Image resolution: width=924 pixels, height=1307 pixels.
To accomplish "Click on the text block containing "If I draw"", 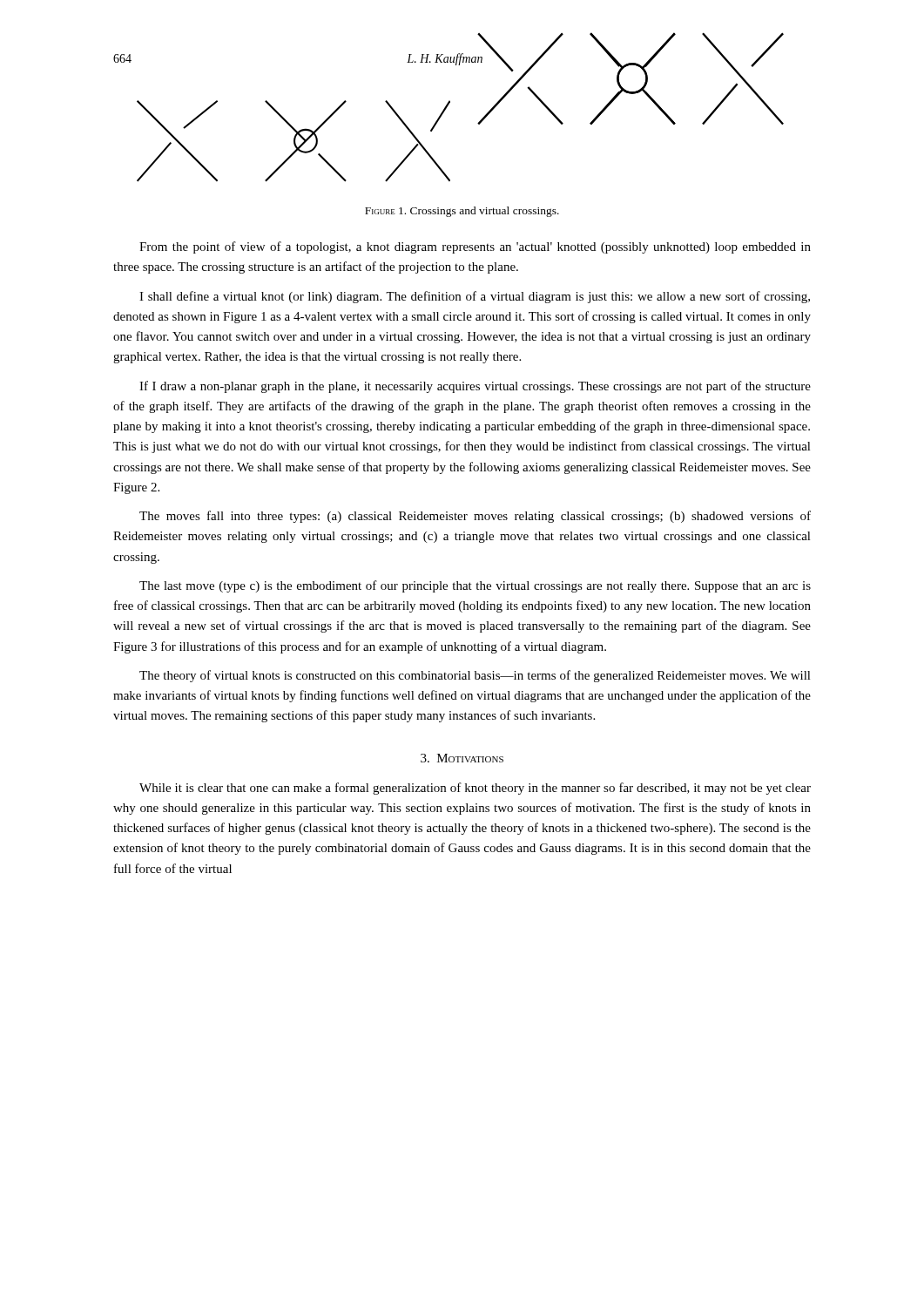I will [462, 436].
